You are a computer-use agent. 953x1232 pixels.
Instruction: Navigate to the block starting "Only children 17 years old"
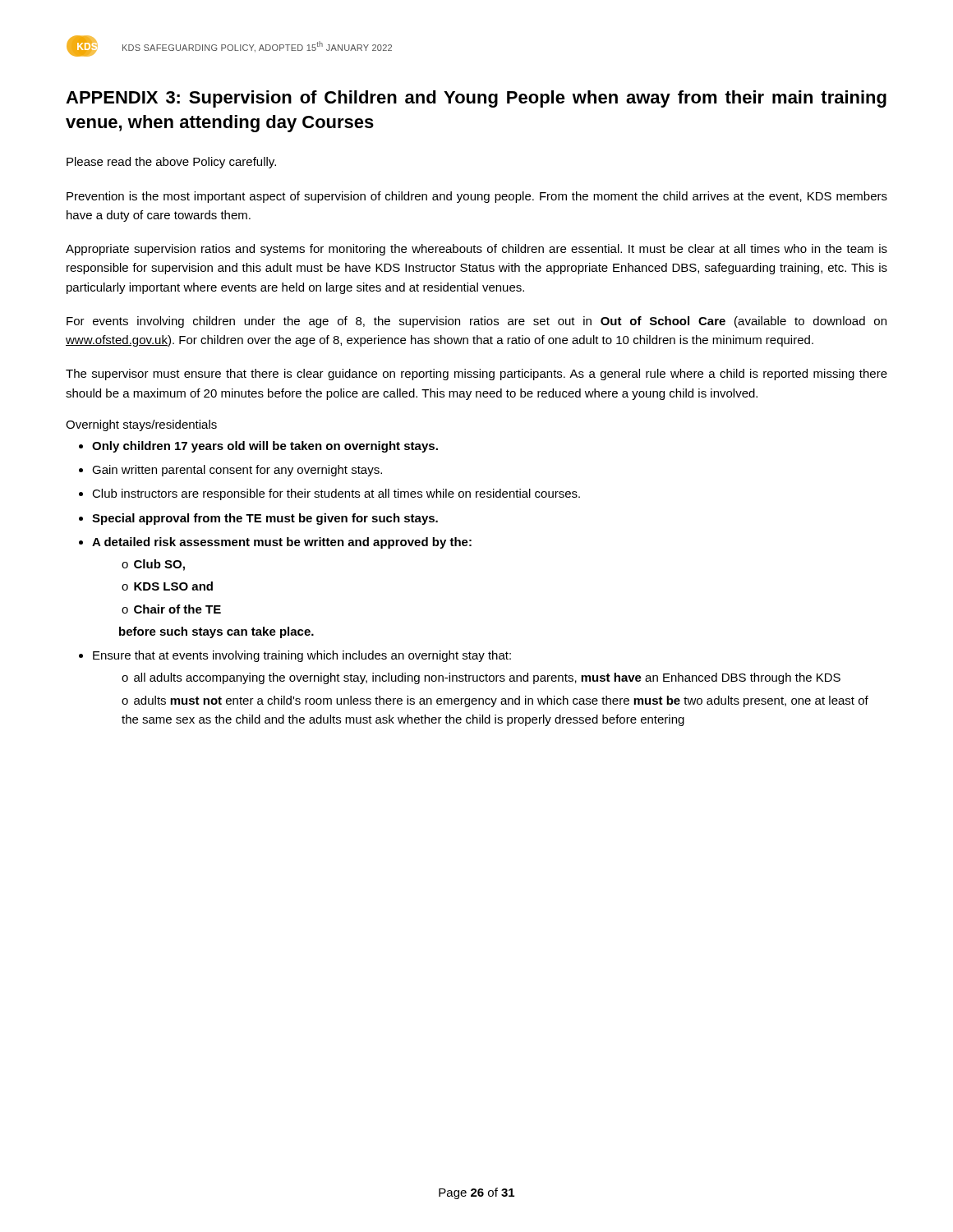pyautogui.click(x=265, y=445)
